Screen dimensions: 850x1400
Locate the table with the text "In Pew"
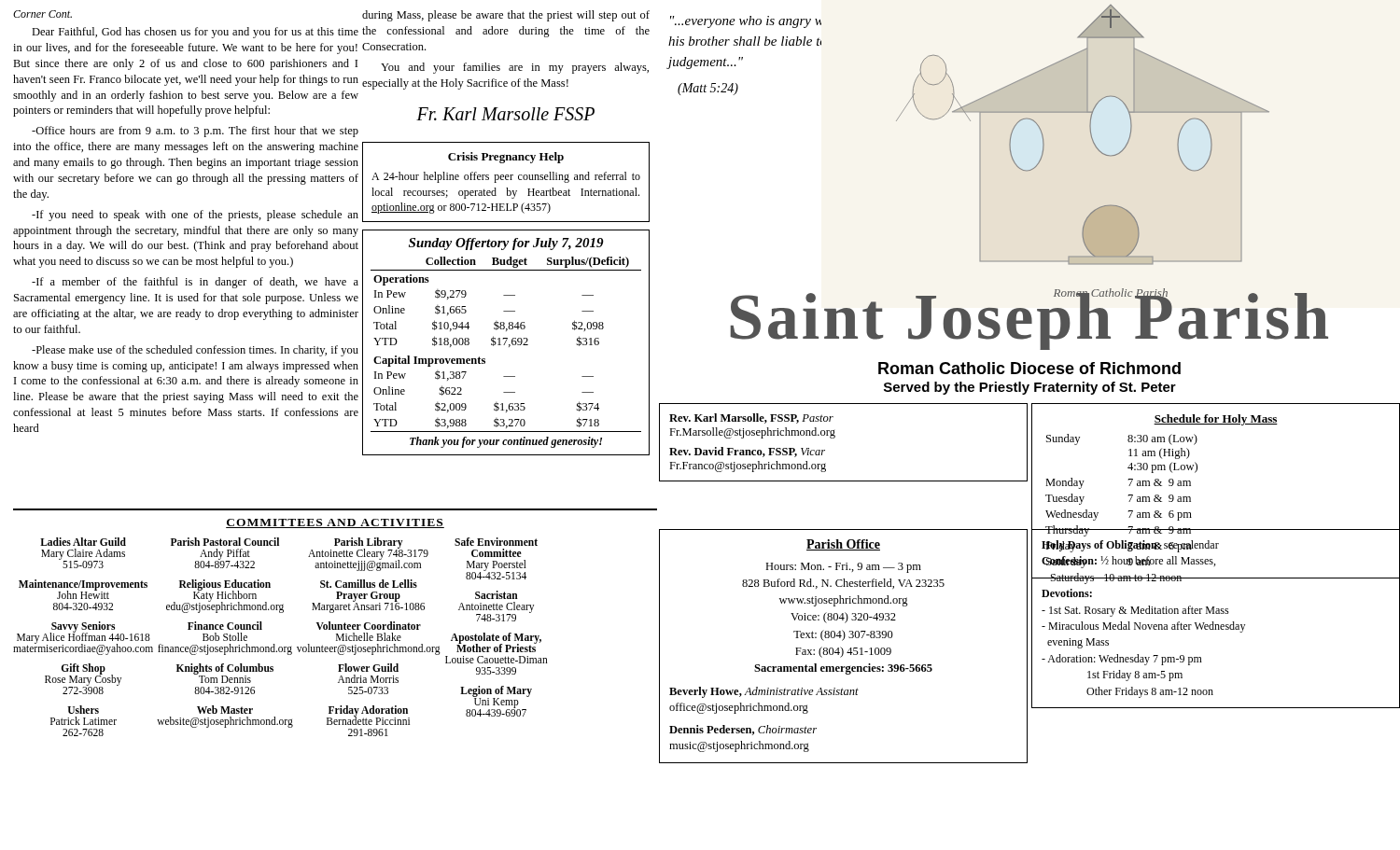[x=506, y=342]
